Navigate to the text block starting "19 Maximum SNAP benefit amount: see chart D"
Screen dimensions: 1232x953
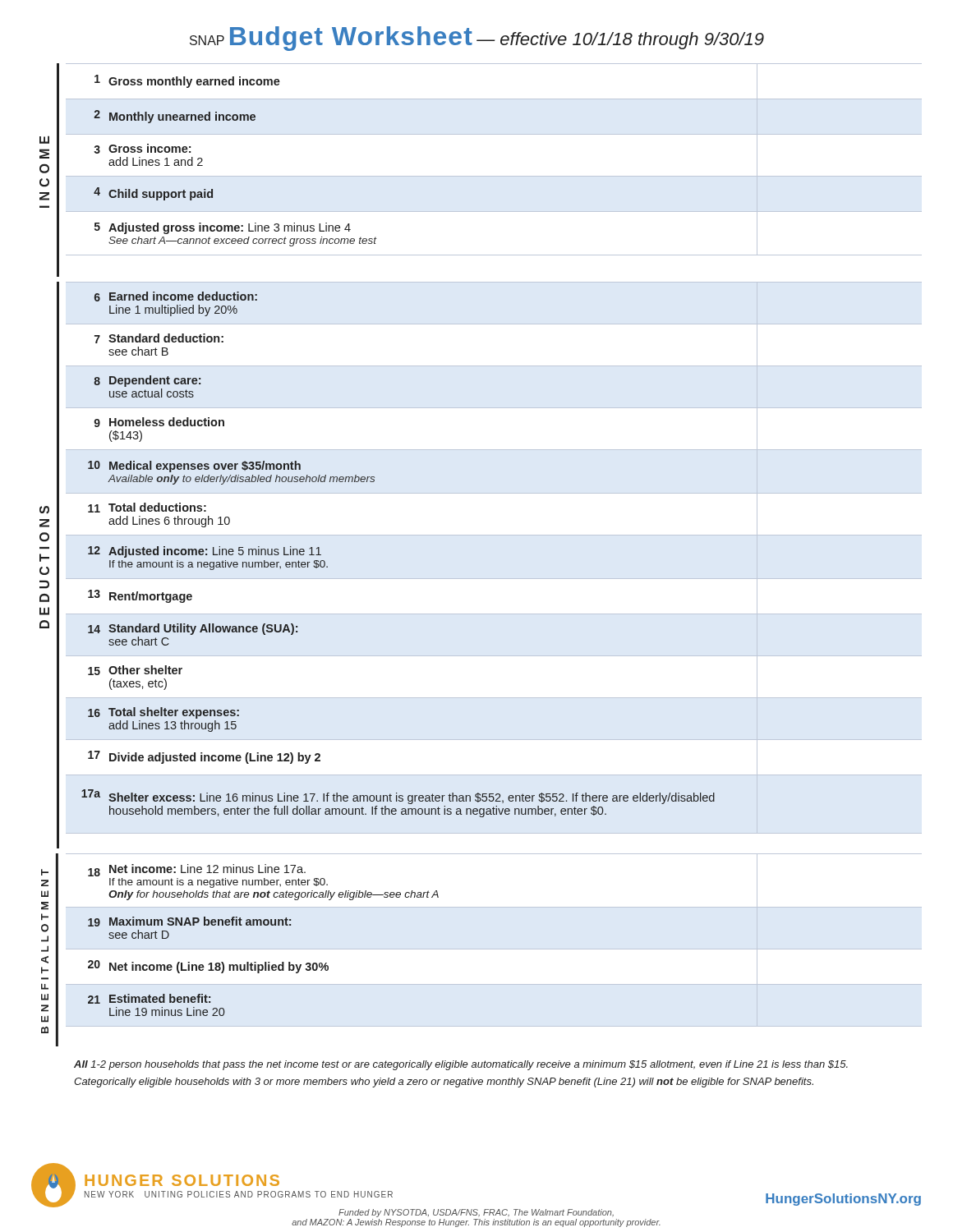pos(189,922)
